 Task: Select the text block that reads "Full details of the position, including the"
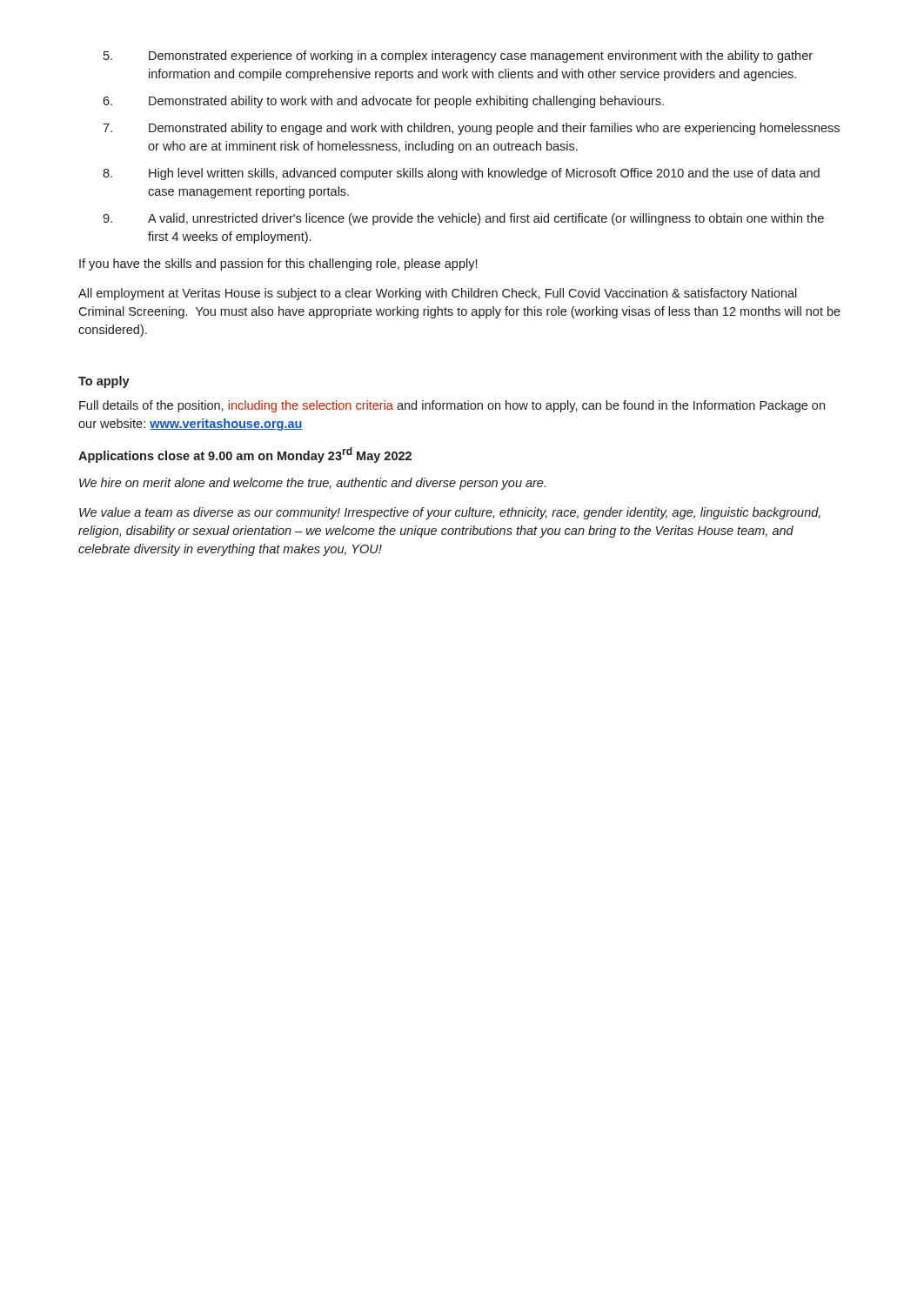452,415
